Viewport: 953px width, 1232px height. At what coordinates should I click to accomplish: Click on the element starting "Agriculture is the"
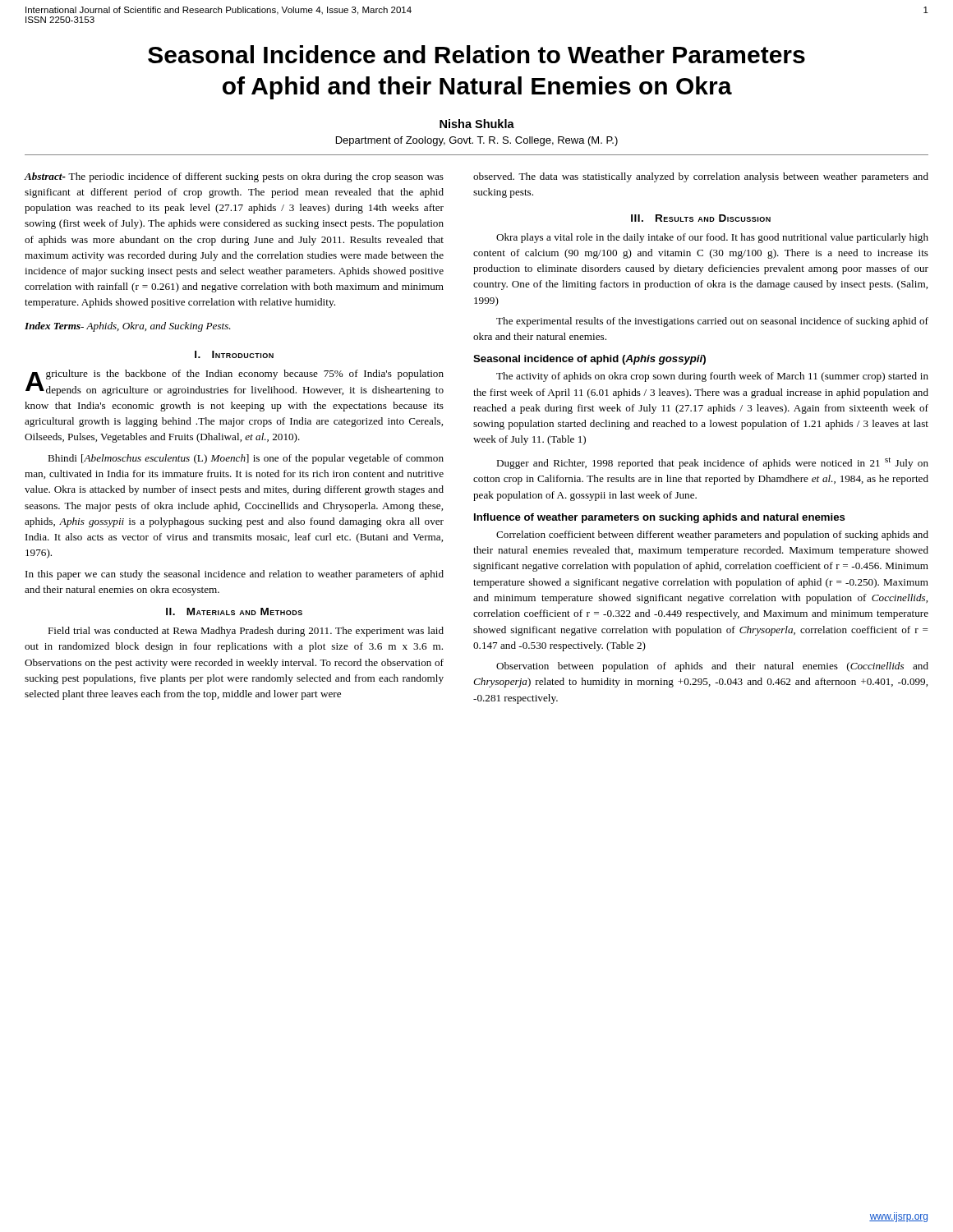[x=234, y=404]
